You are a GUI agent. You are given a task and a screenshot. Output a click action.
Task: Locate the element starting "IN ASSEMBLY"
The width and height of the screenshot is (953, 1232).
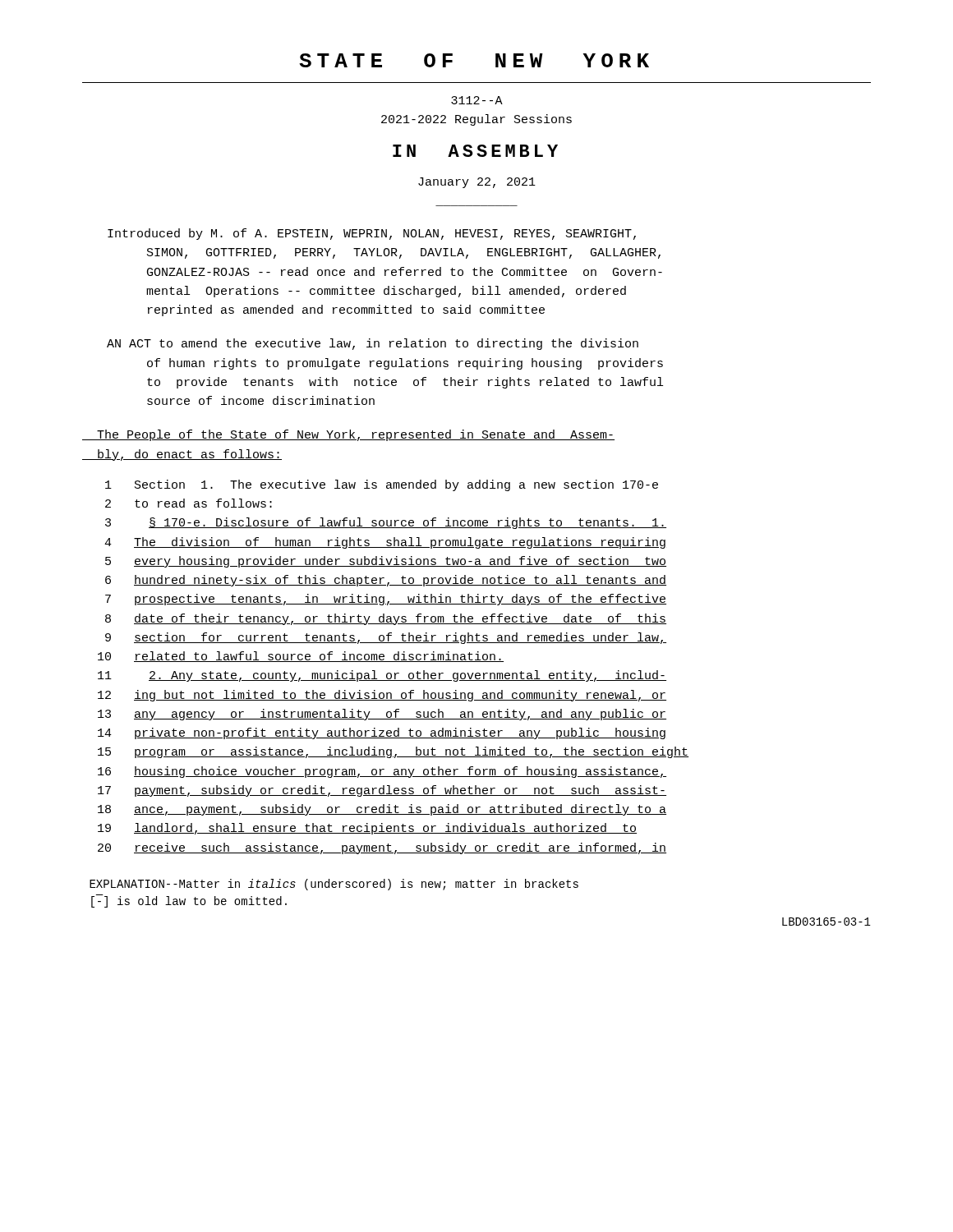pos(476,152)
